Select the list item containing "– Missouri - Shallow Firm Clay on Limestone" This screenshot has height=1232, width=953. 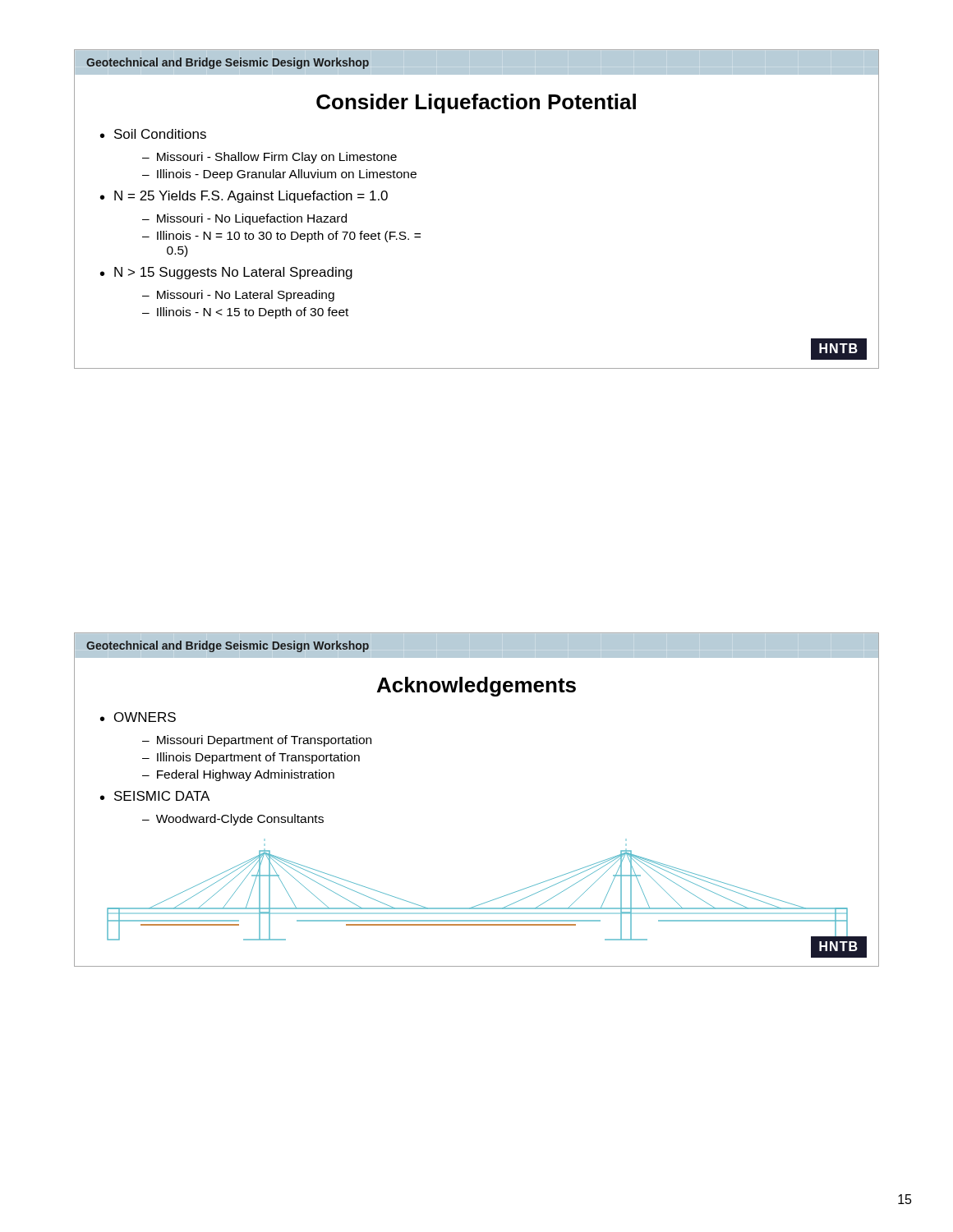pyautogui.click(x=270, y=157)
